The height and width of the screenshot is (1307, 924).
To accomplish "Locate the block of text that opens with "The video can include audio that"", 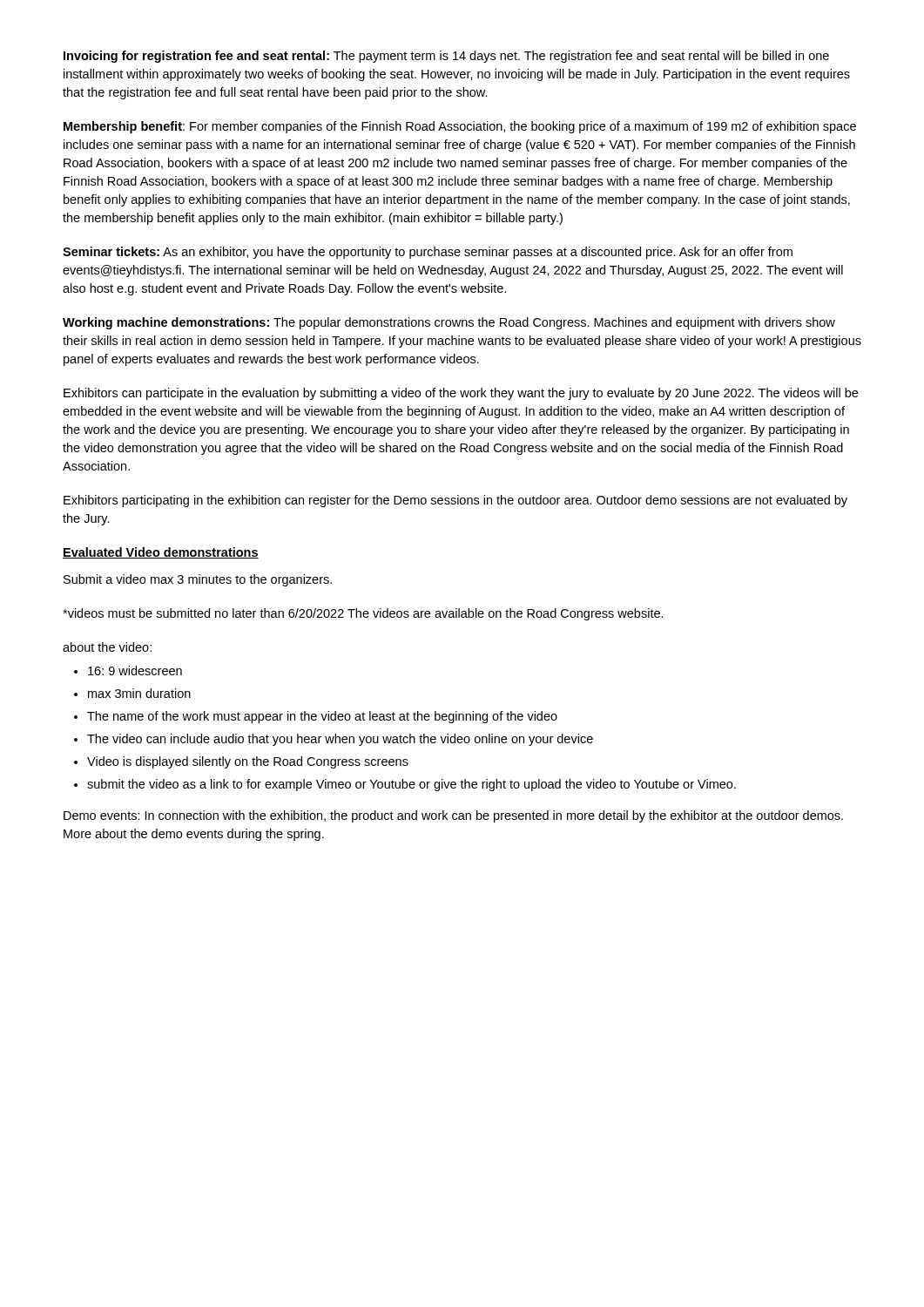I will pyautogui.click(x=340, y=739).
